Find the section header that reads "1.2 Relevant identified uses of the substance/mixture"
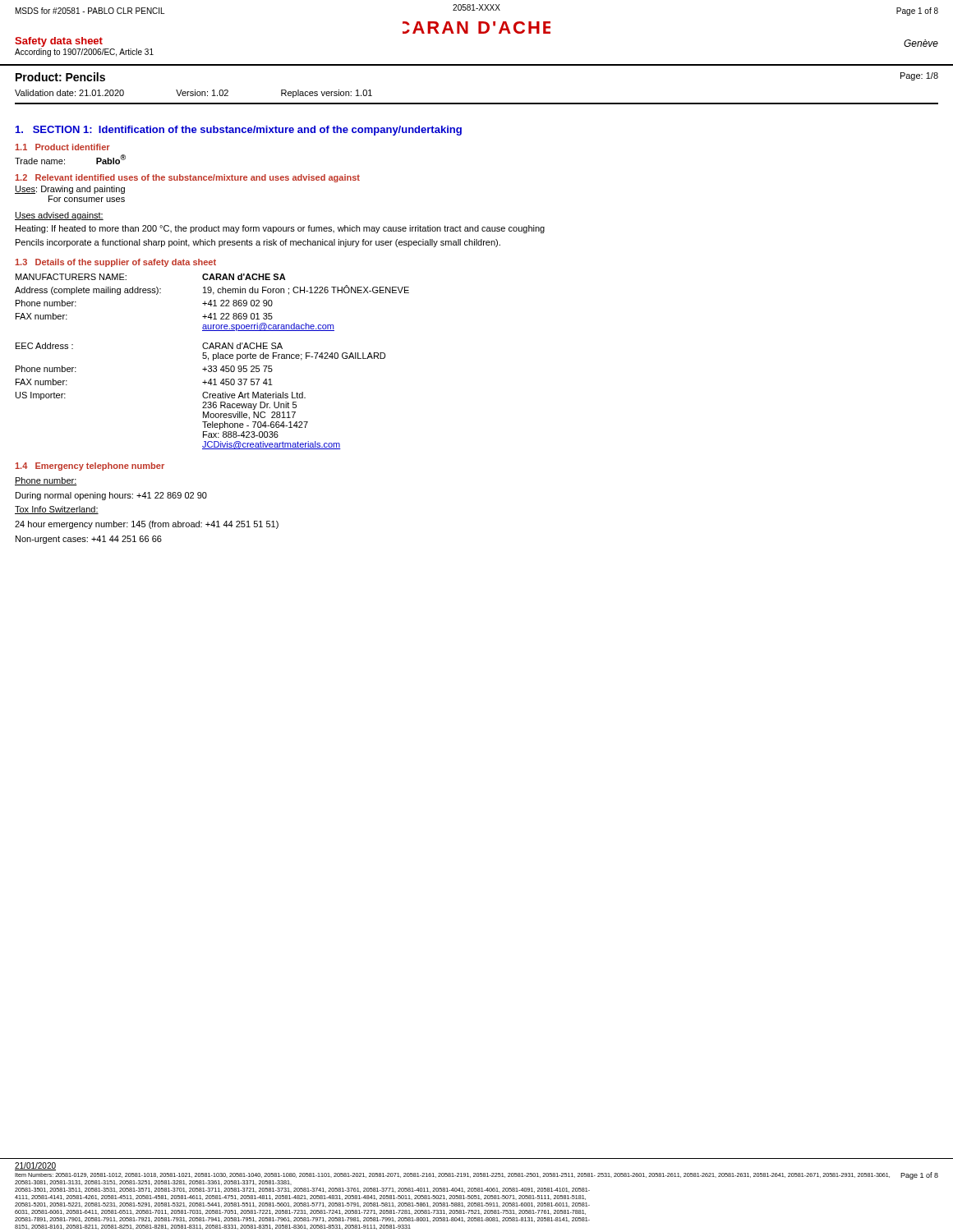The height and width of the screenshot is (1232, 953). click(x=187, y=177)
